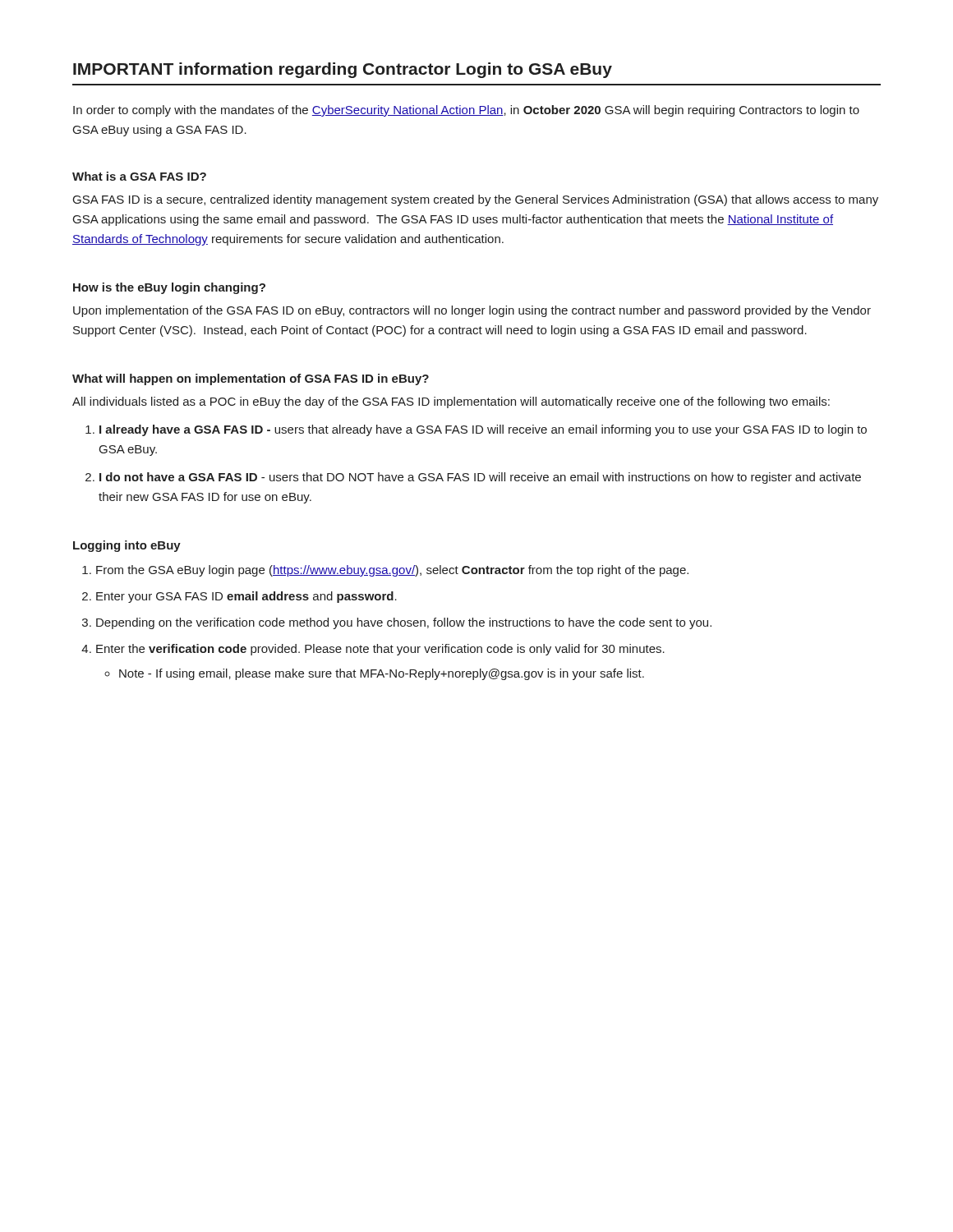Viewport: 953px width, 1232px height.
Task: Navigate to the passage starting "IMPORTANT information regarding Contractor Login to"
Action: click(x=342, y=69)
